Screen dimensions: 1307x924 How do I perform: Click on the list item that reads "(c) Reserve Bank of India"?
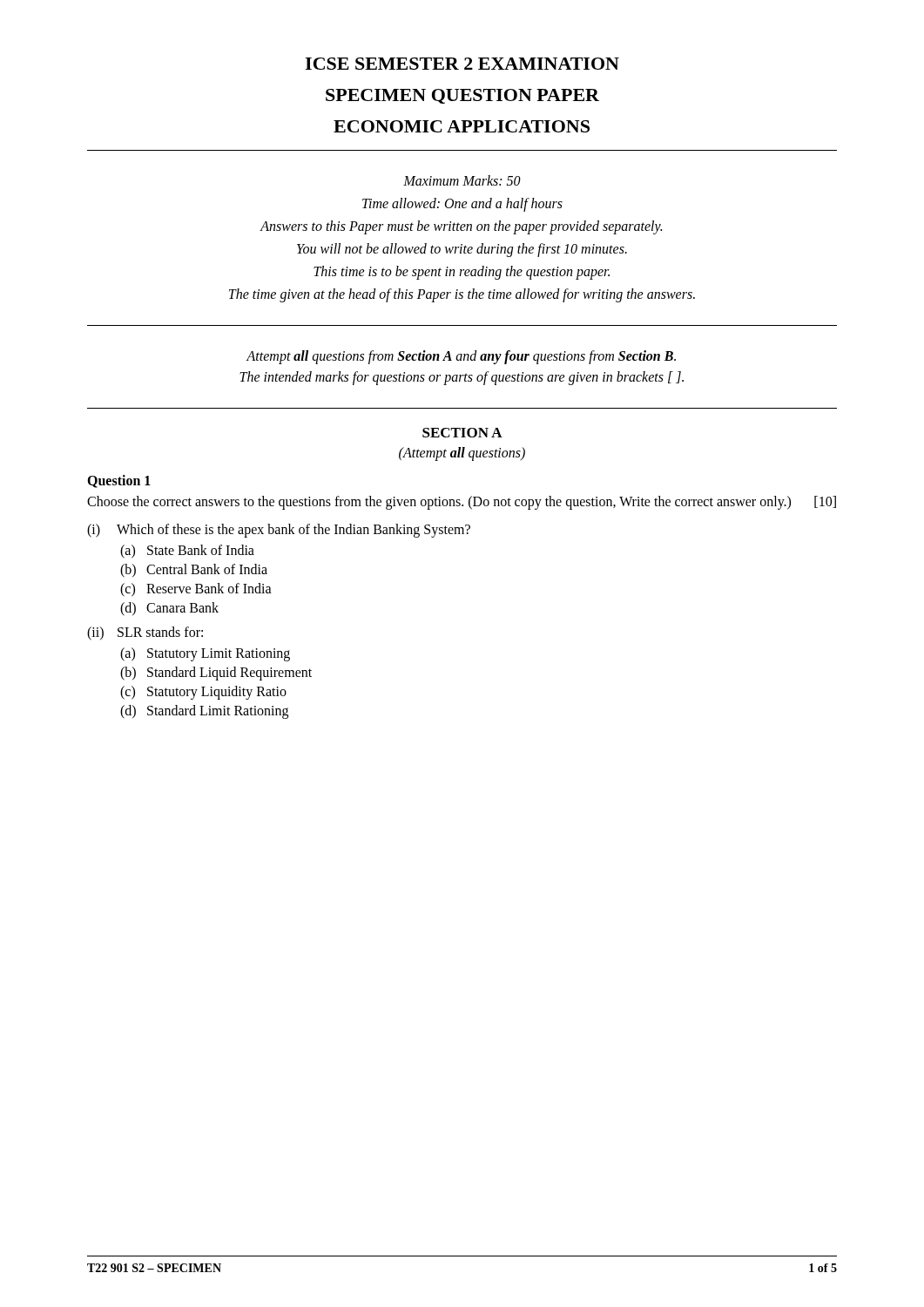[x=196, y=589]
